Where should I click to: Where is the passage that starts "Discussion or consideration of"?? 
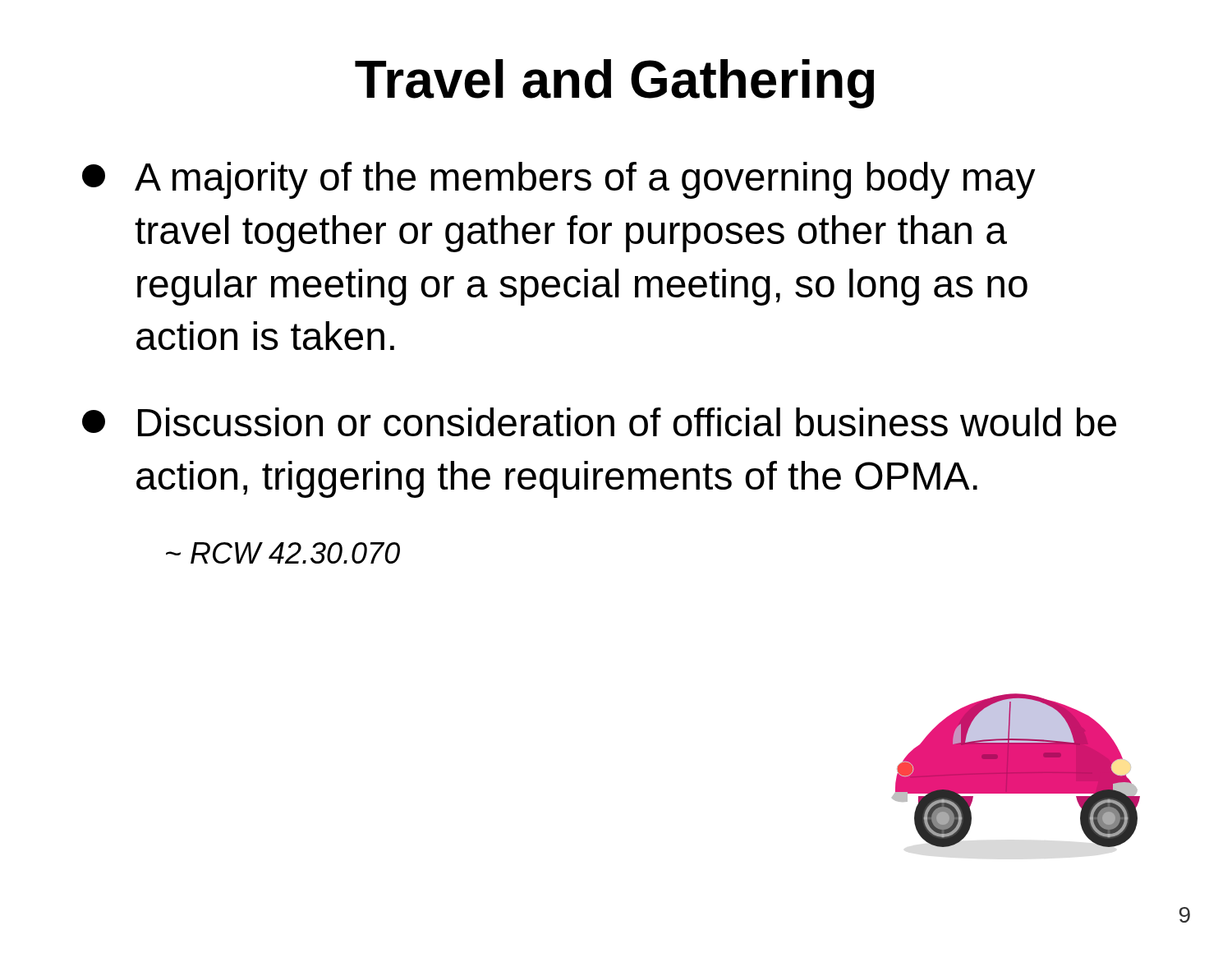point(608,450)
